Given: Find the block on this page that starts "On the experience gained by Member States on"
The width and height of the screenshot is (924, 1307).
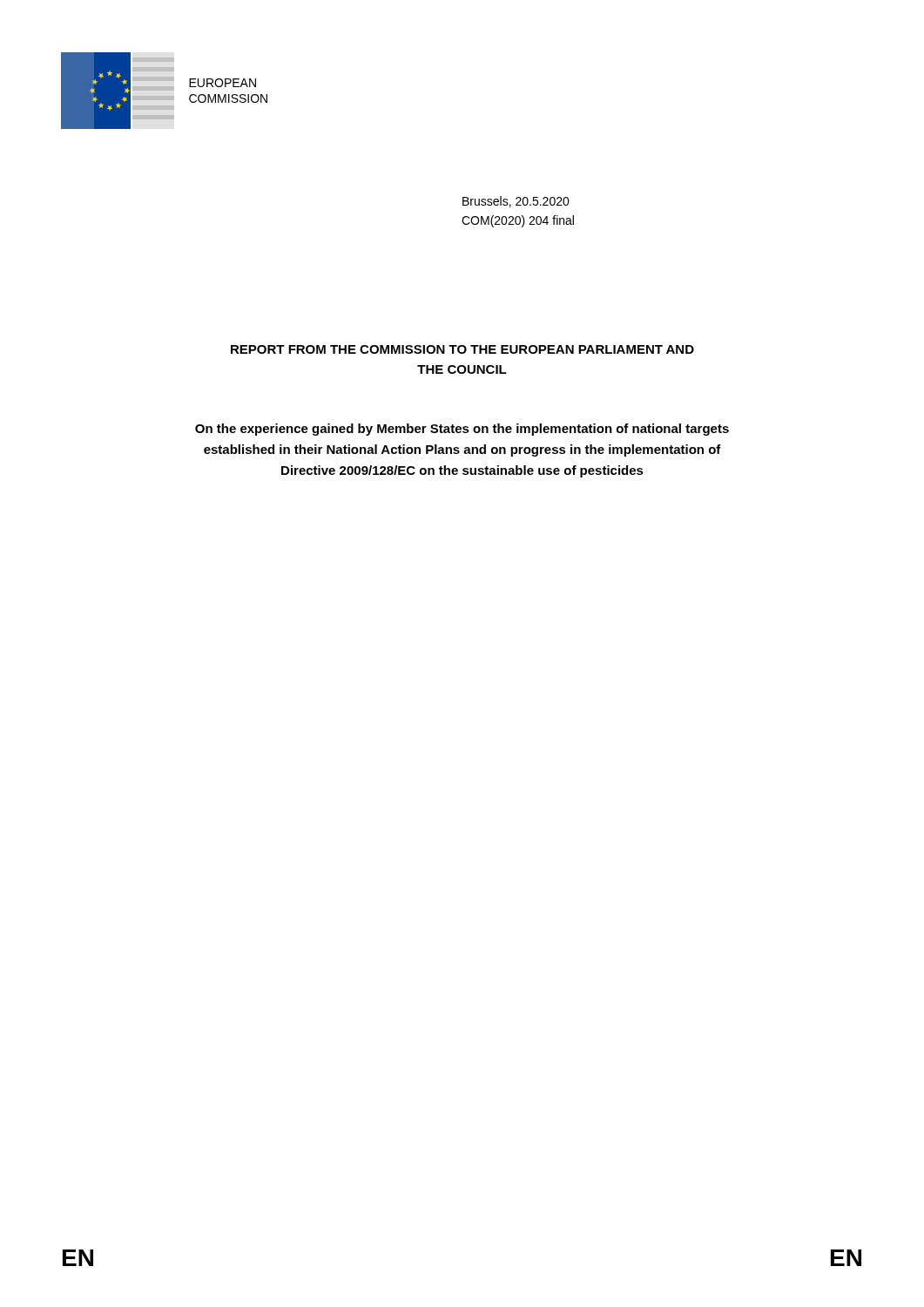Looking at the screenshot, I should (x=462, y=449).
